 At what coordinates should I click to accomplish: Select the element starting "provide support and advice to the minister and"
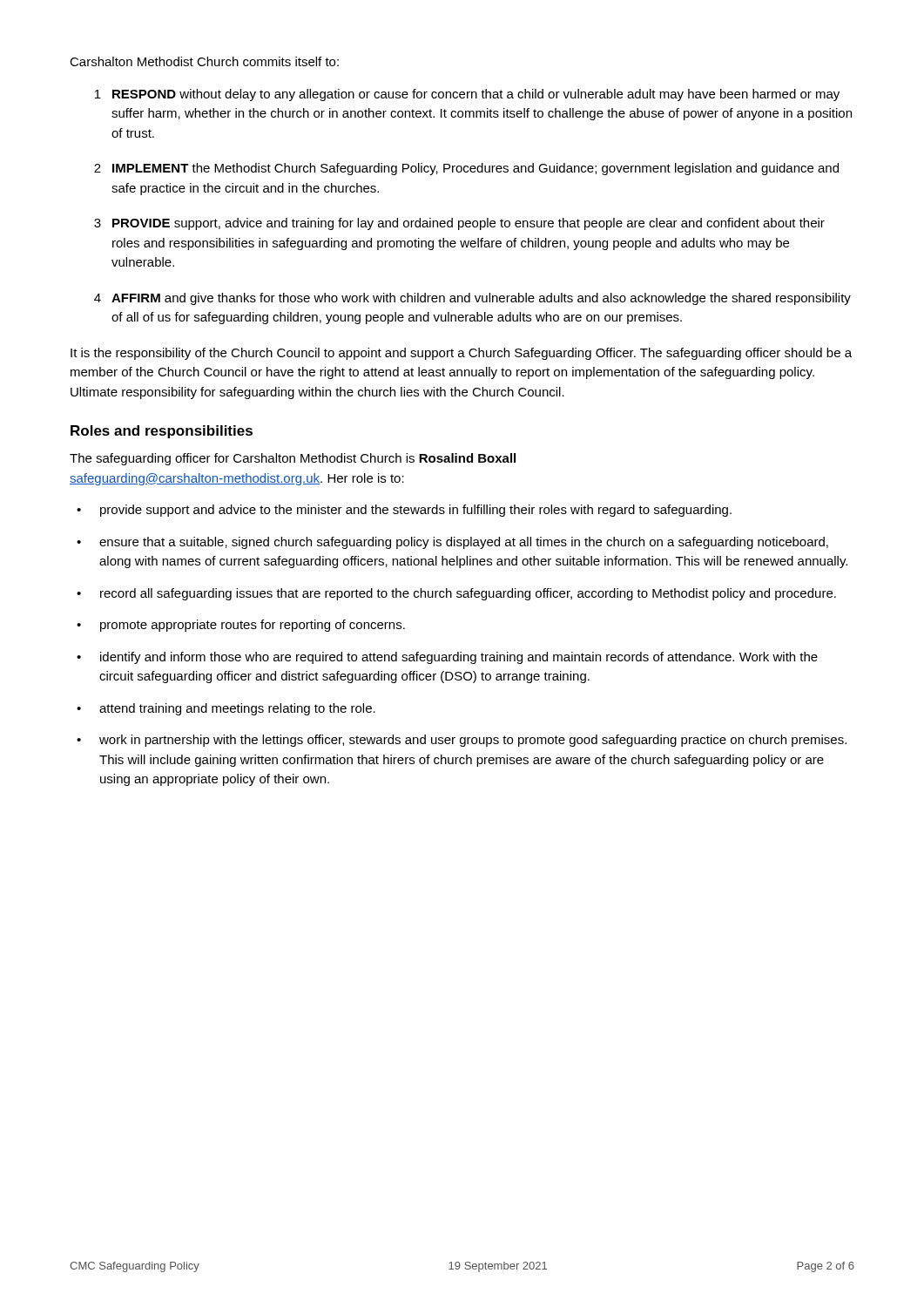[416, 509]
